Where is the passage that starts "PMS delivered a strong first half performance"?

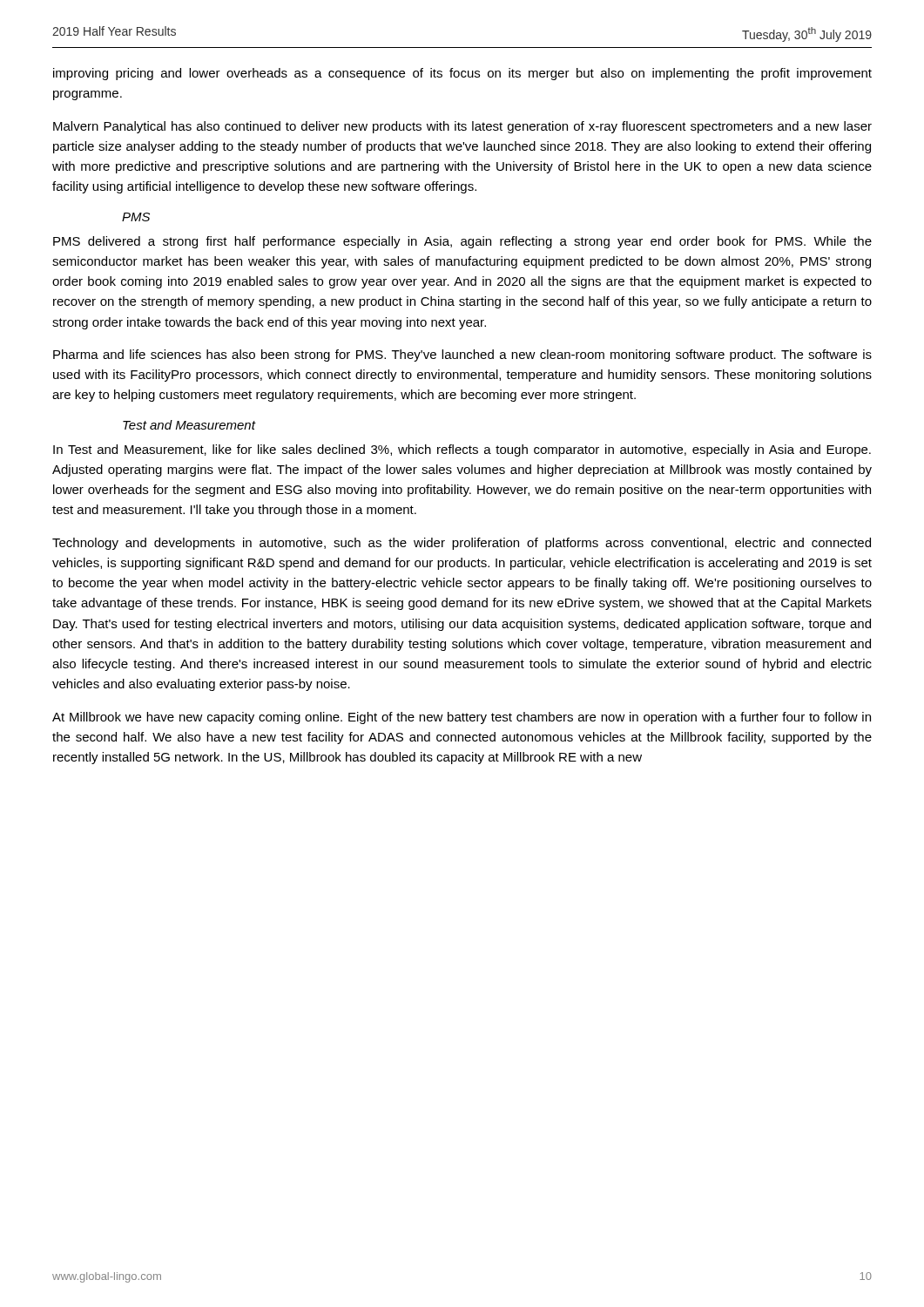point(462,281)
